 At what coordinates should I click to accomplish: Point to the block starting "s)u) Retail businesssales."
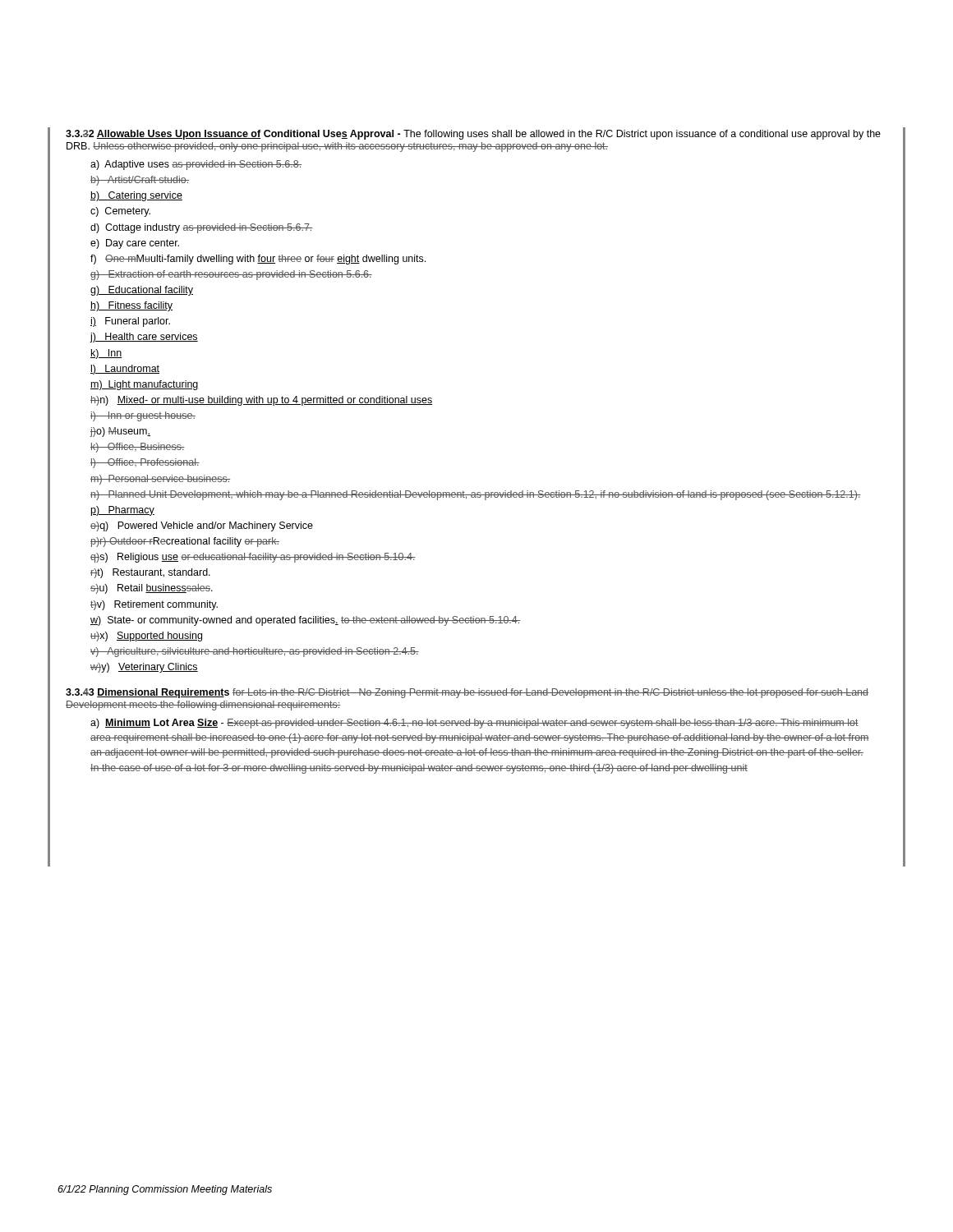coord(152,588)
